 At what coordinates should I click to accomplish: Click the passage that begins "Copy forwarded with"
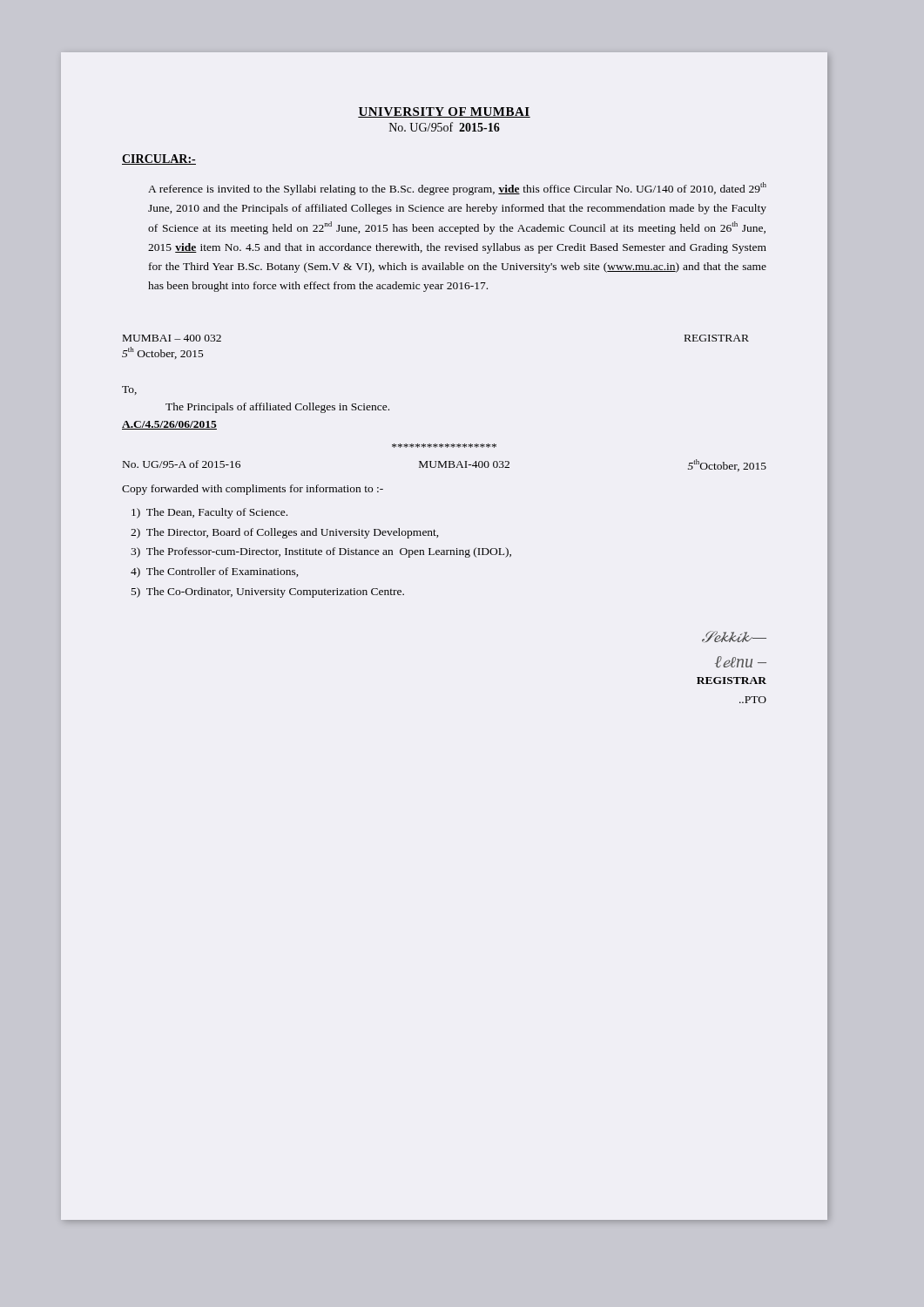click(x=253, y=488)
